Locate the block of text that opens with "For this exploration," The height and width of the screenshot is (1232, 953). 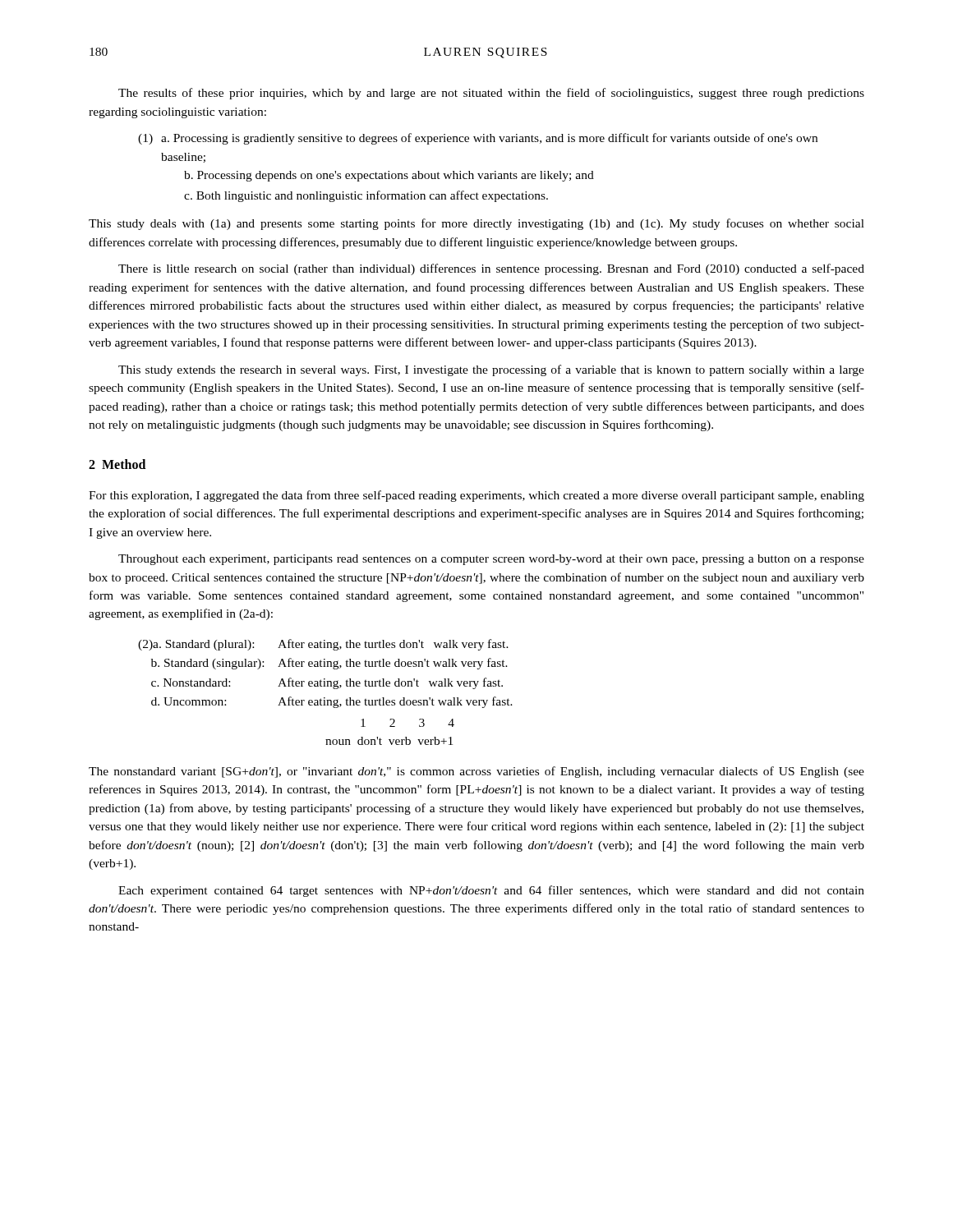click(476, 514)
